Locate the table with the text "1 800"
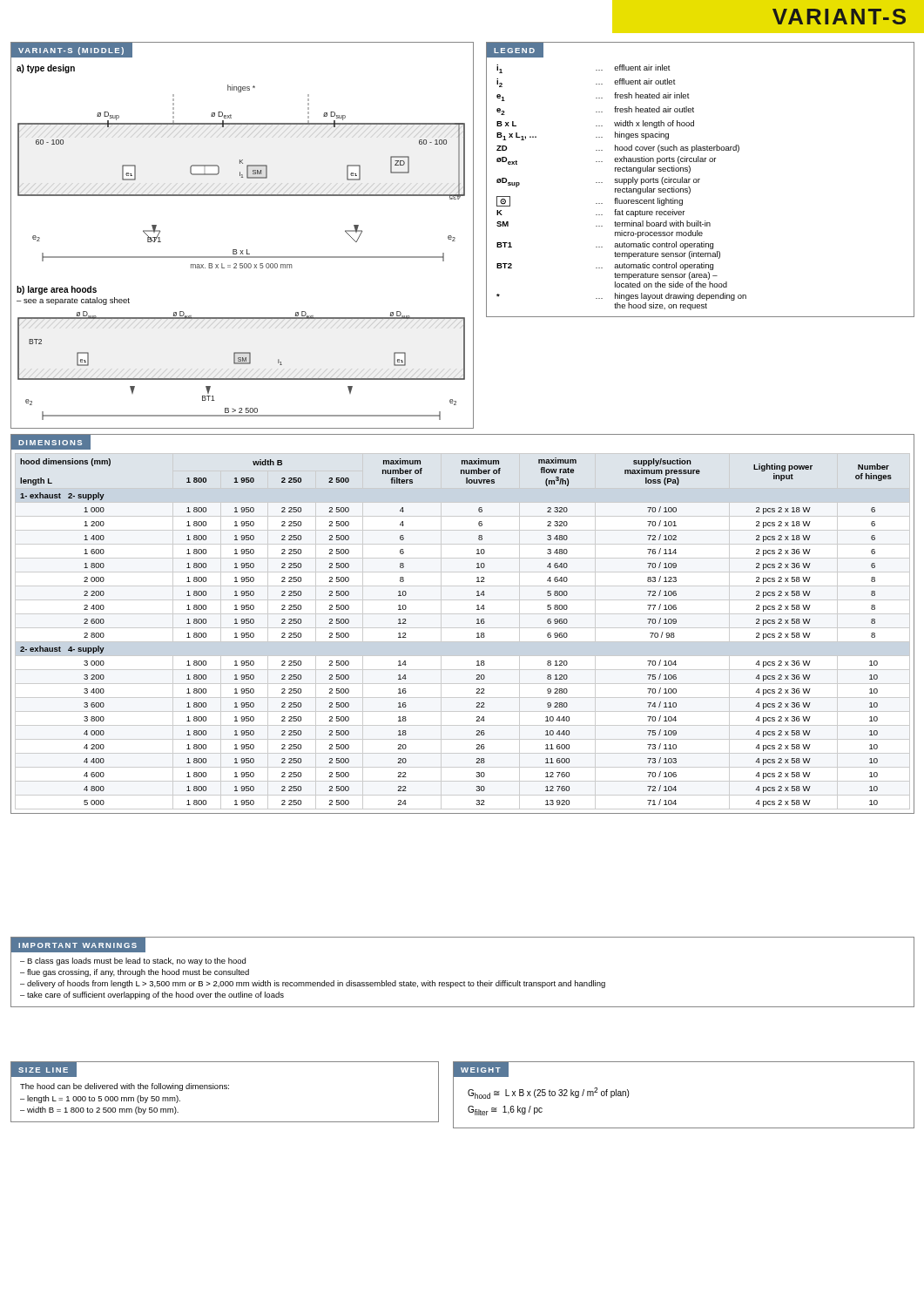Viewport: 924px width, 1307px height. tap(462, 631)
